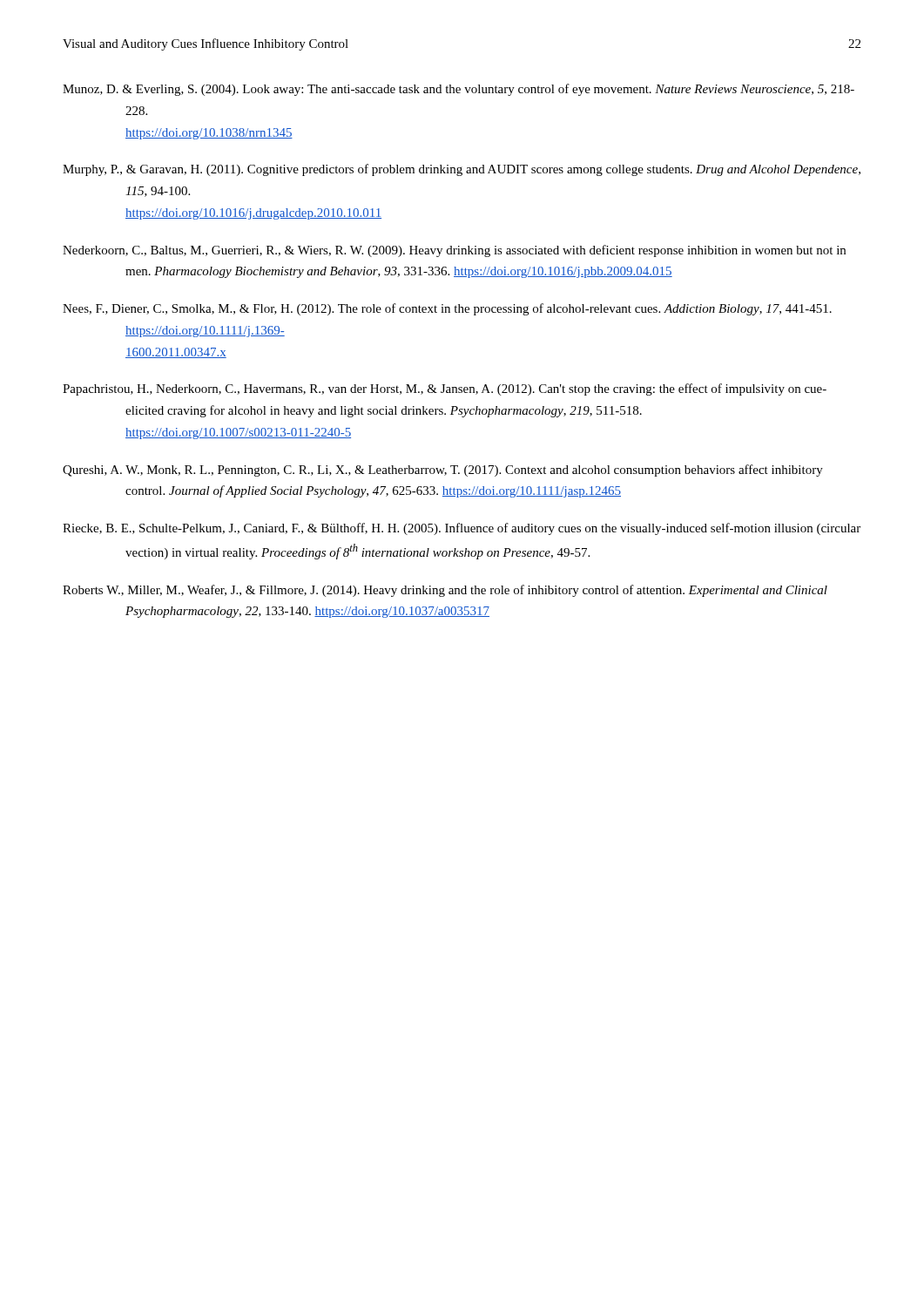Select the text starting "Roberts W., Miller, M.,"
Viewport: 924px width, 1307px height.
click(445, 600)
